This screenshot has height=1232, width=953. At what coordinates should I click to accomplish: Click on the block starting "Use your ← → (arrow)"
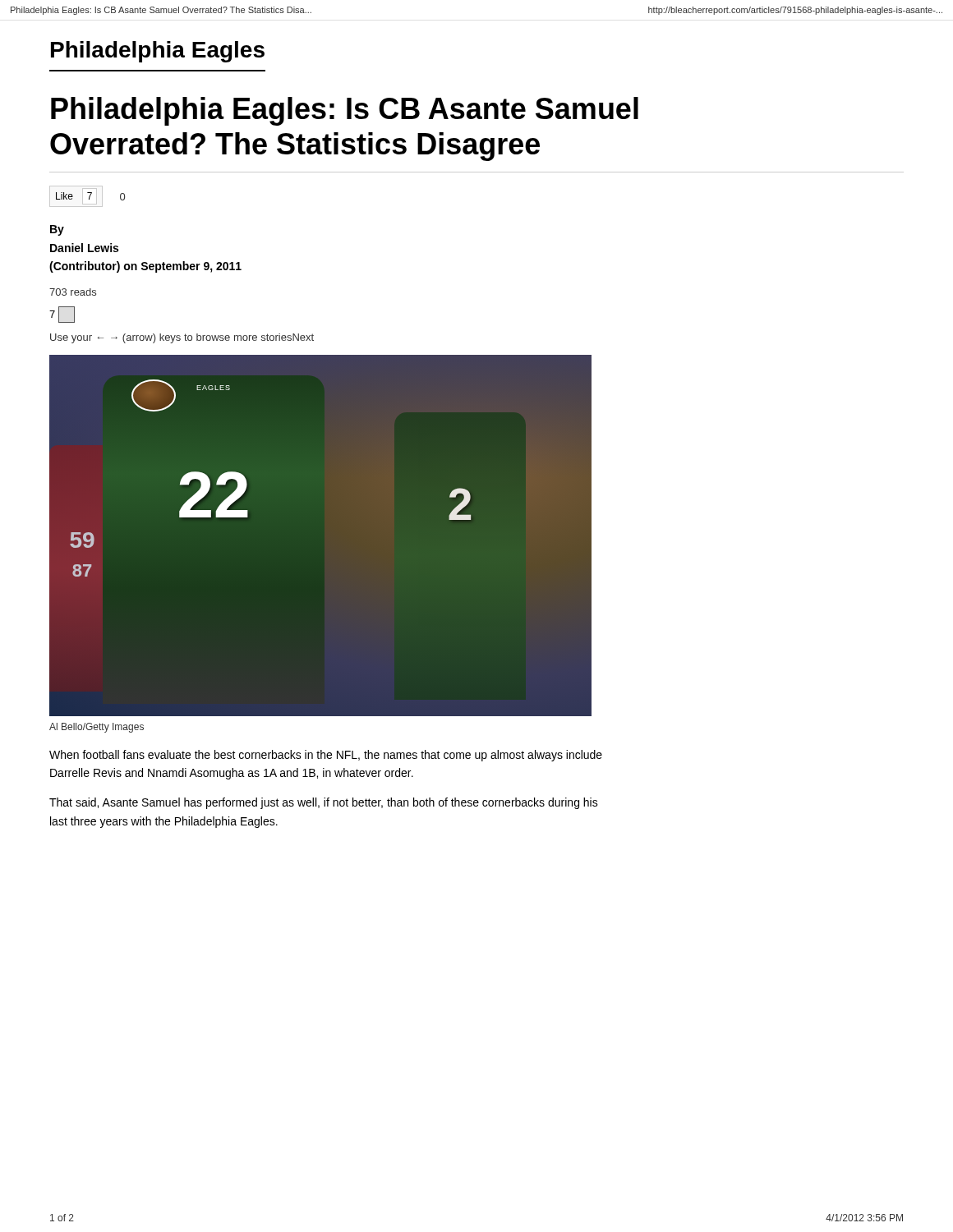pyautogui.click(x=182, y=338)
